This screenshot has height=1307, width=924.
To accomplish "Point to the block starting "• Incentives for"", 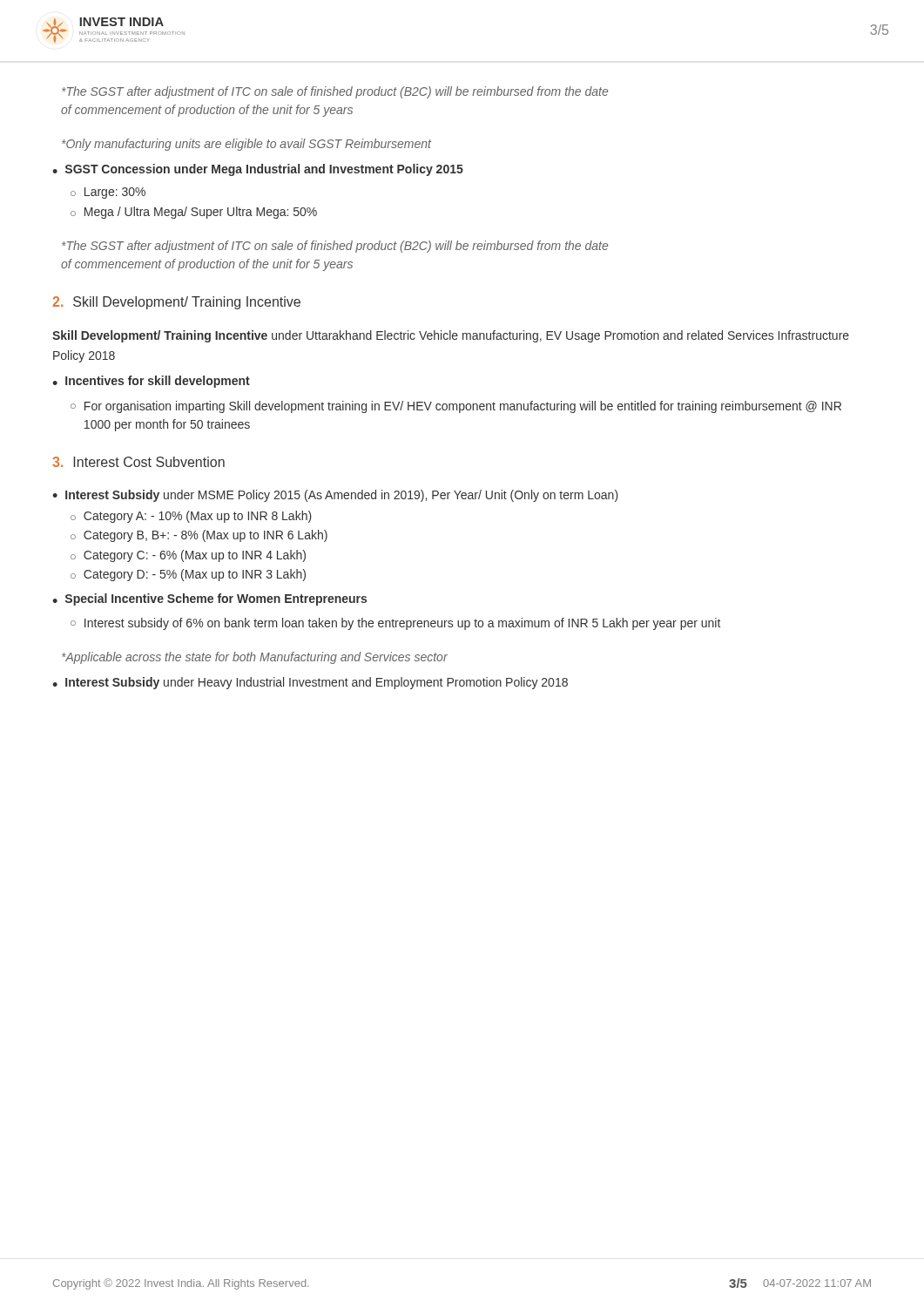I will (151, 384).
